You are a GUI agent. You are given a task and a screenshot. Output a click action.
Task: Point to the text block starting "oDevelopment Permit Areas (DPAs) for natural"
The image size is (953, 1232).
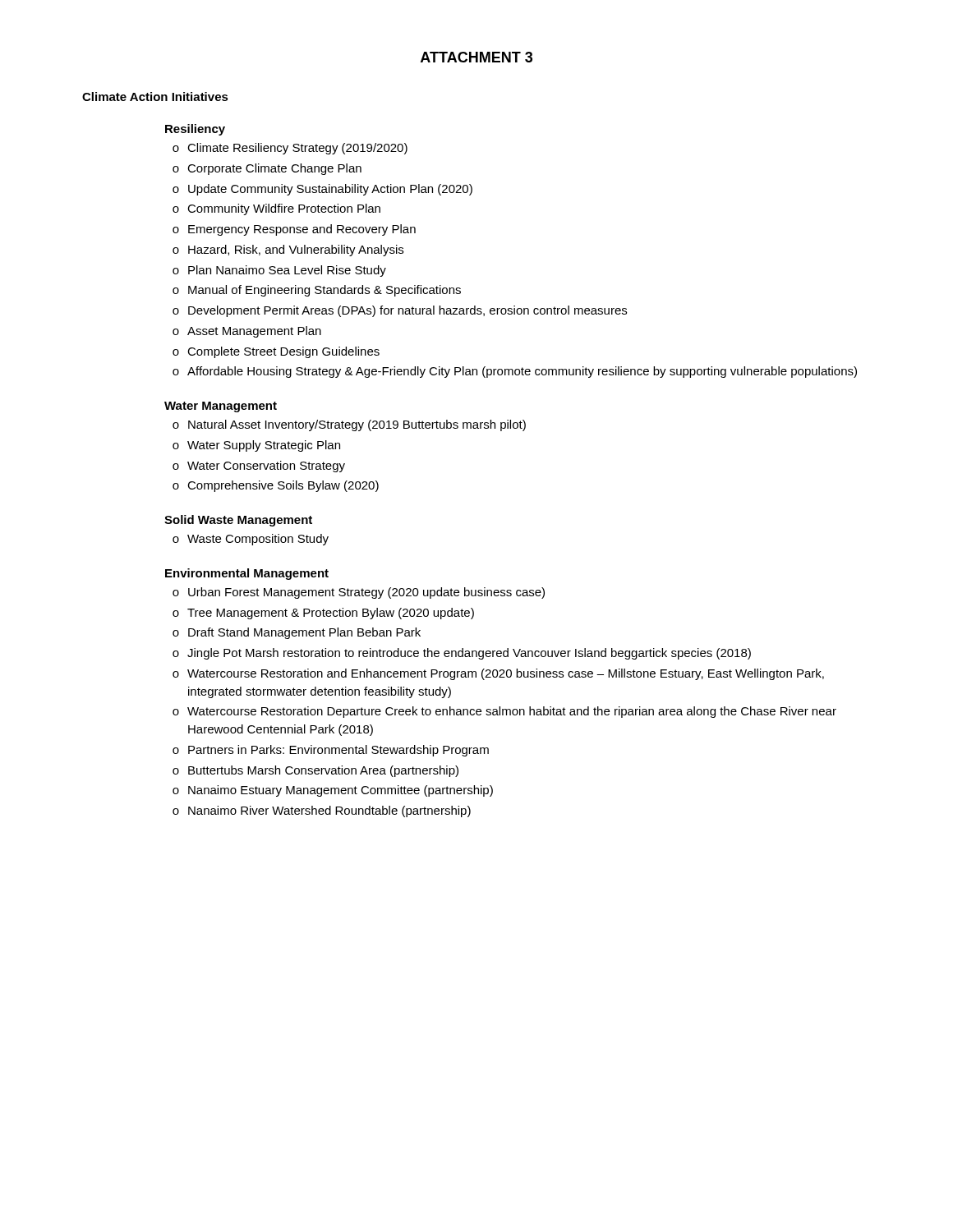click(x=518, y=310)
